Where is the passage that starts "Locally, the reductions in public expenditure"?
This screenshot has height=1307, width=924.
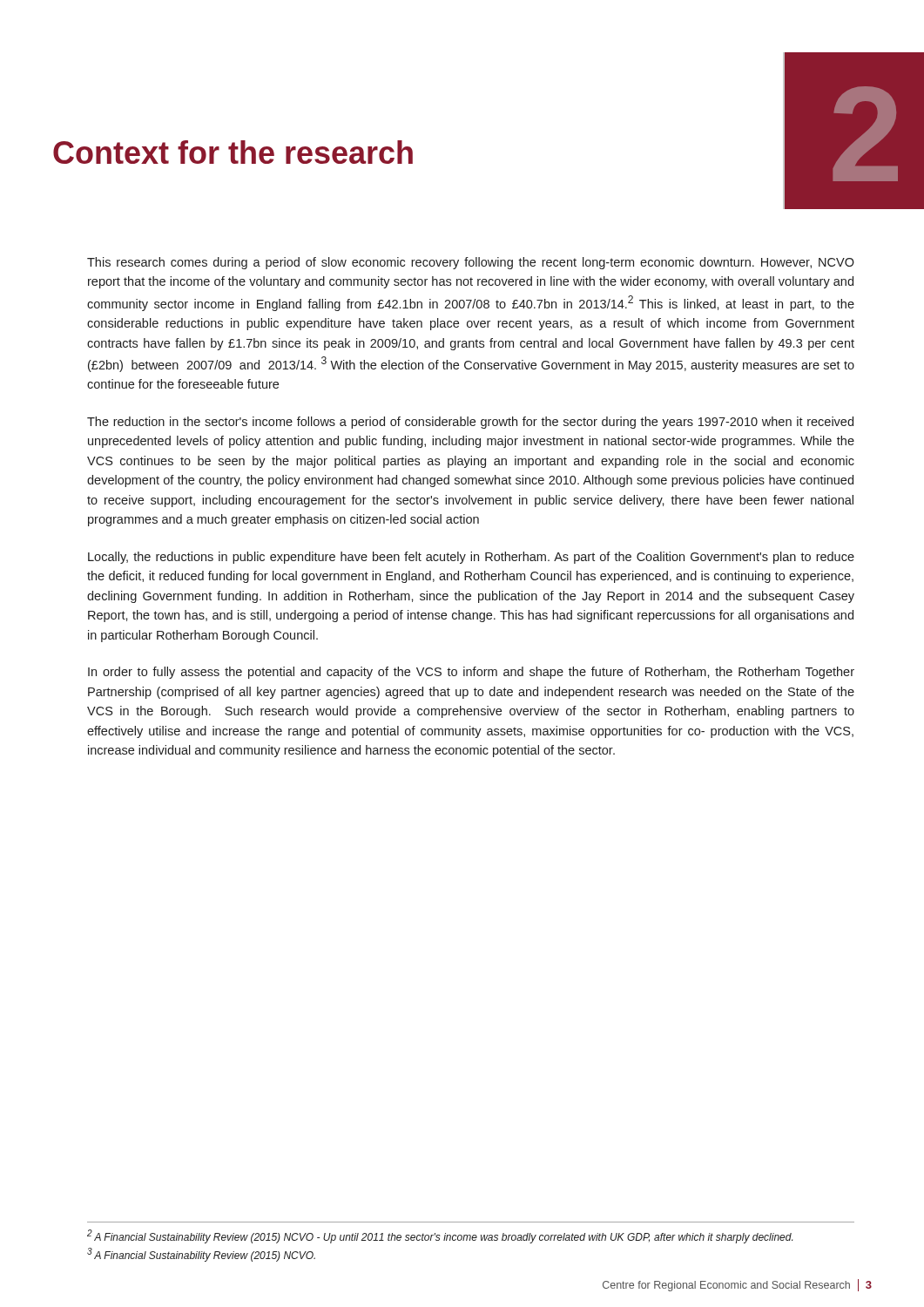tap(471, 596)
